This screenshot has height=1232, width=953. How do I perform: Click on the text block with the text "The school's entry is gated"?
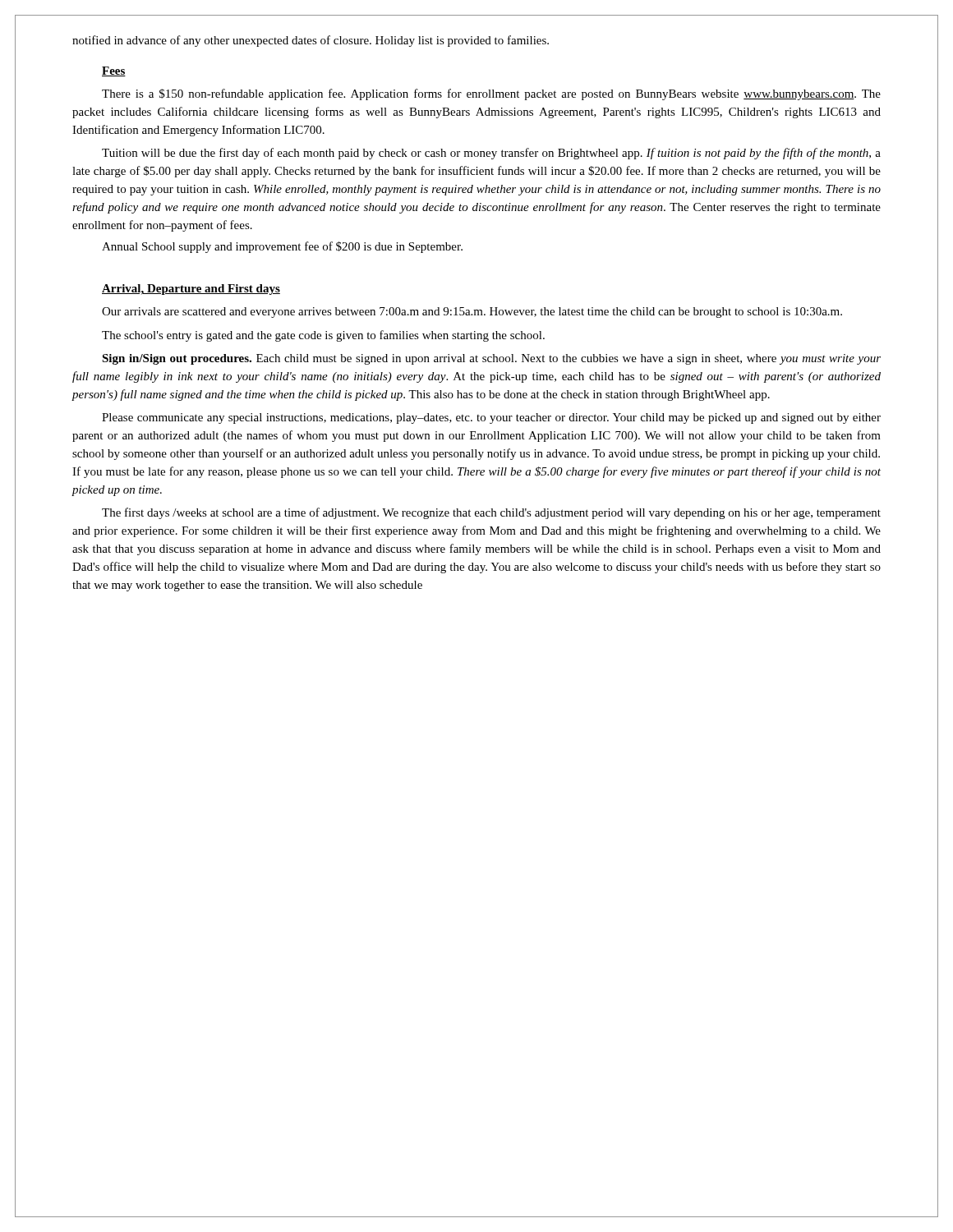[476, 335]
